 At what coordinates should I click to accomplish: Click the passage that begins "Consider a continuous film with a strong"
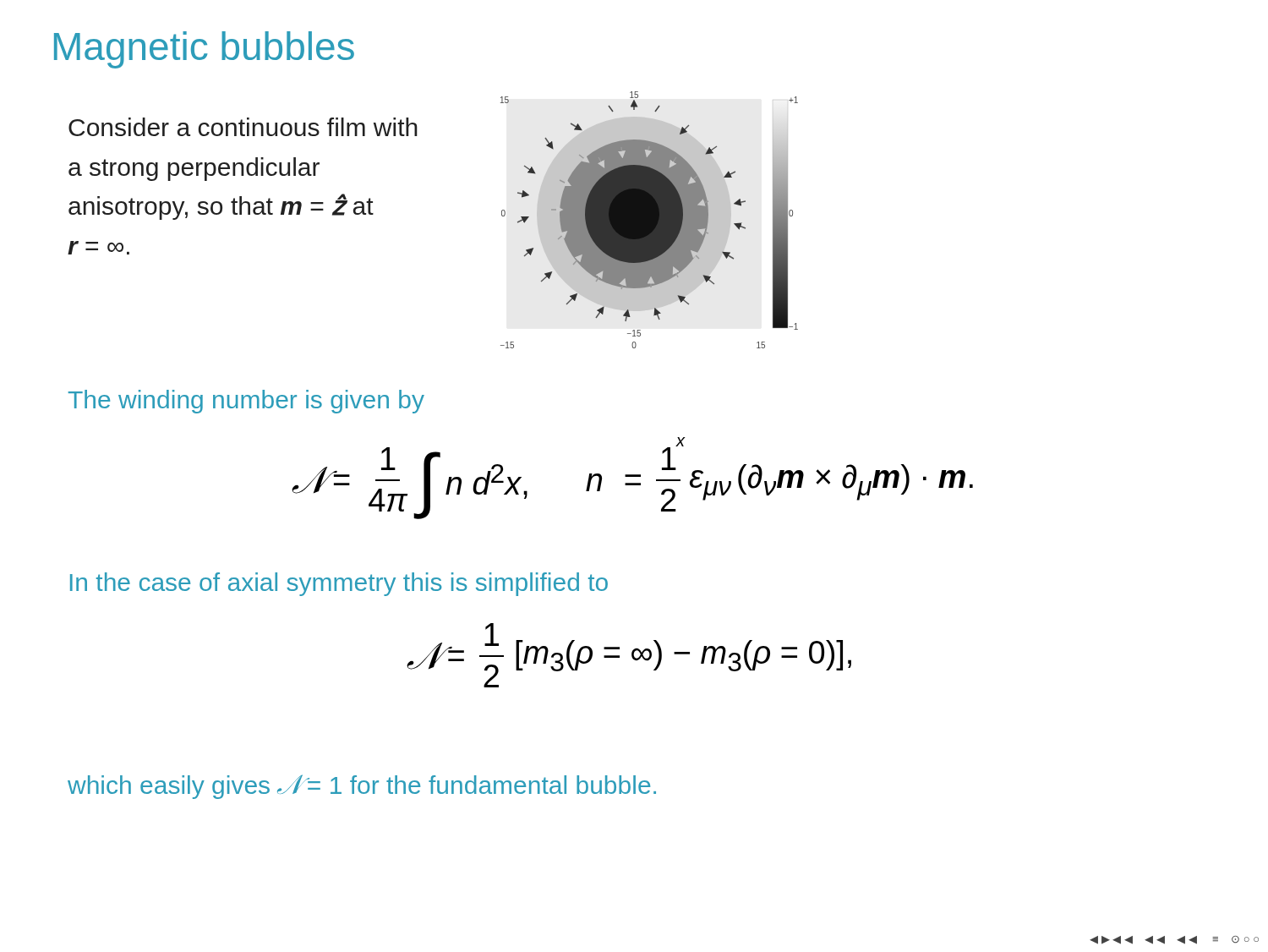point(243,186)
